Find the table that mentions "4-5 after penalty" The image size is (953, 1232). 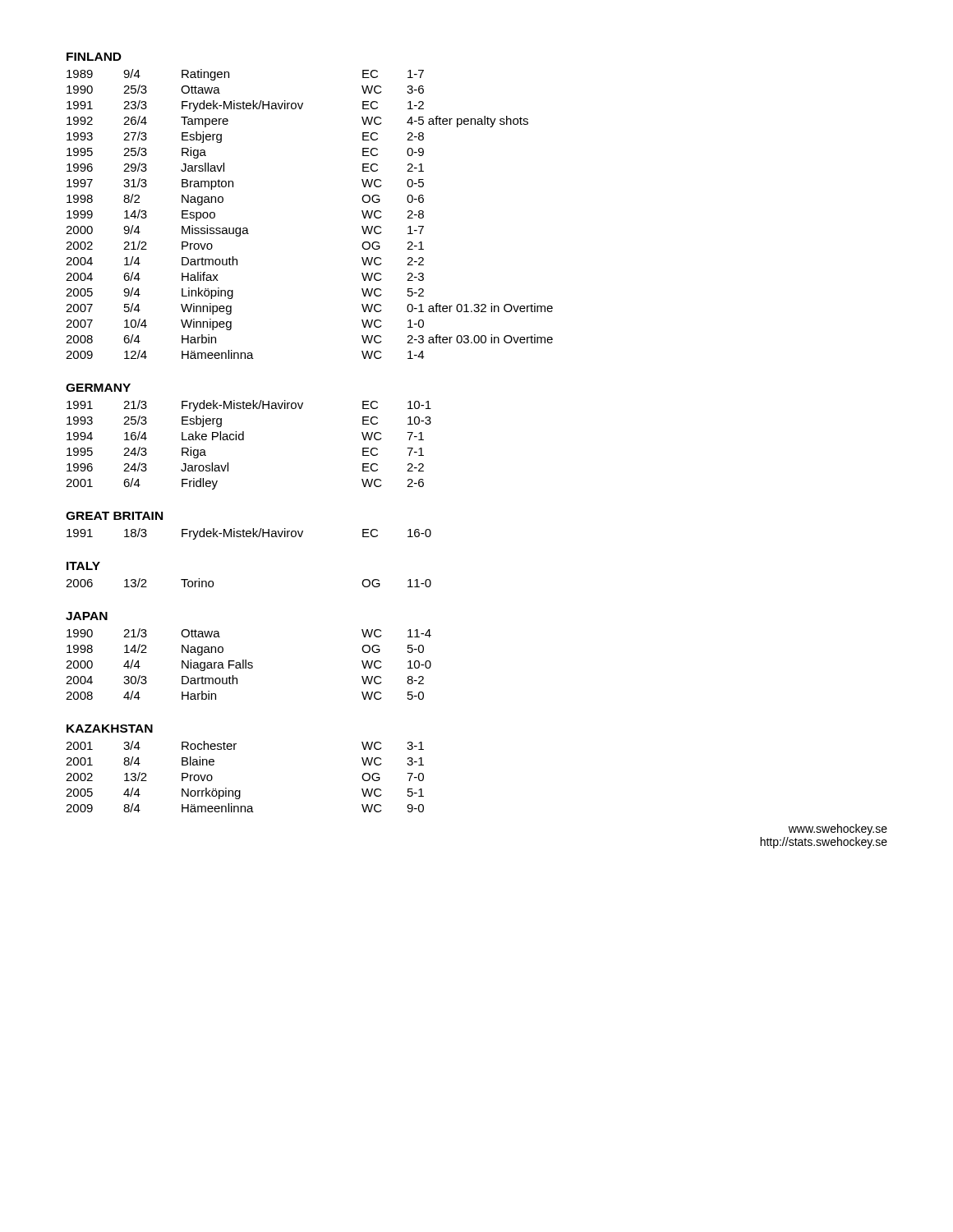click(476, 214)
